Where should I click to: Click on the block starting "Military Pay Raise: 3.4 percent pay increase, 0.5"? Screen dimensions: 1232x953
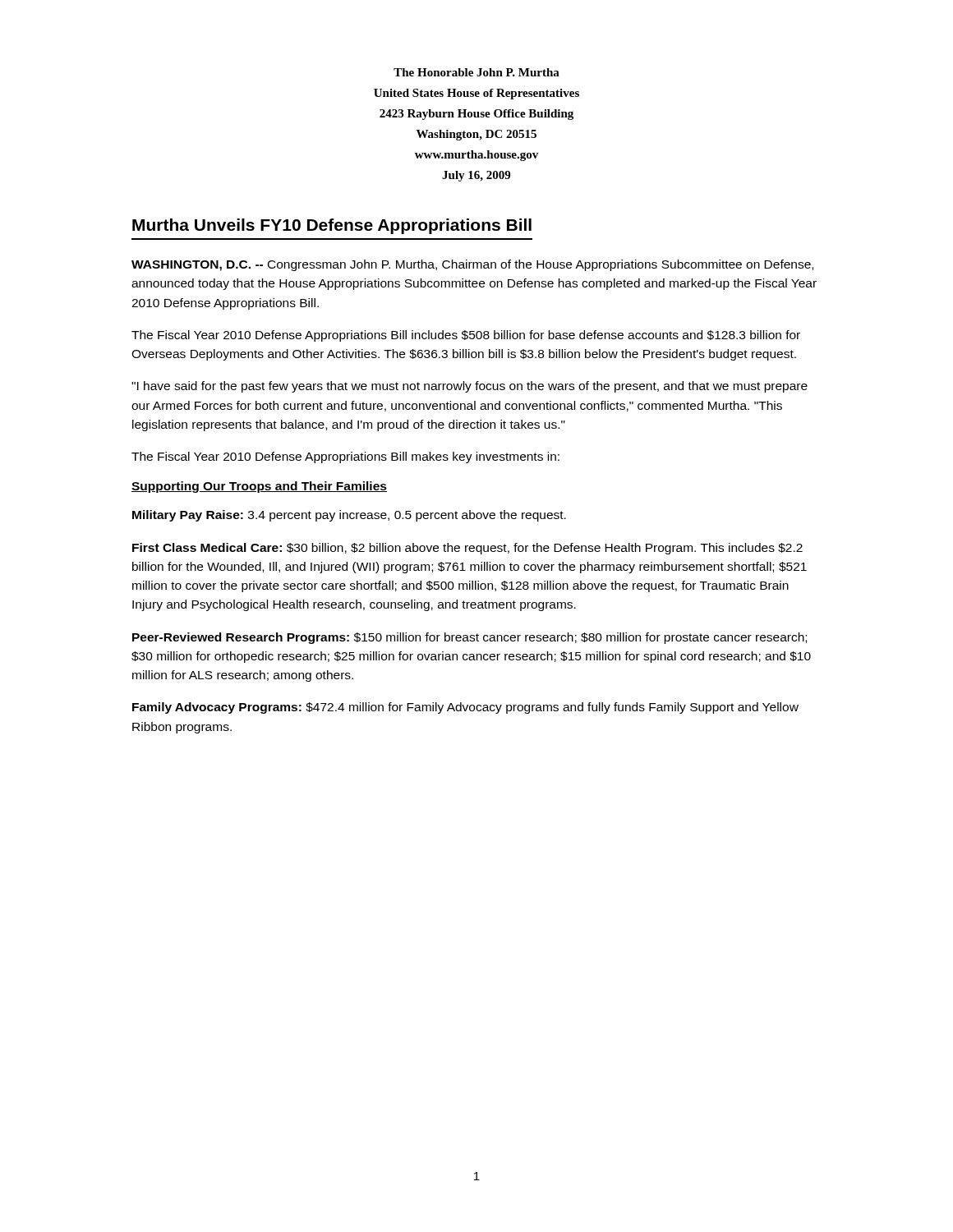tap(349, 515)
